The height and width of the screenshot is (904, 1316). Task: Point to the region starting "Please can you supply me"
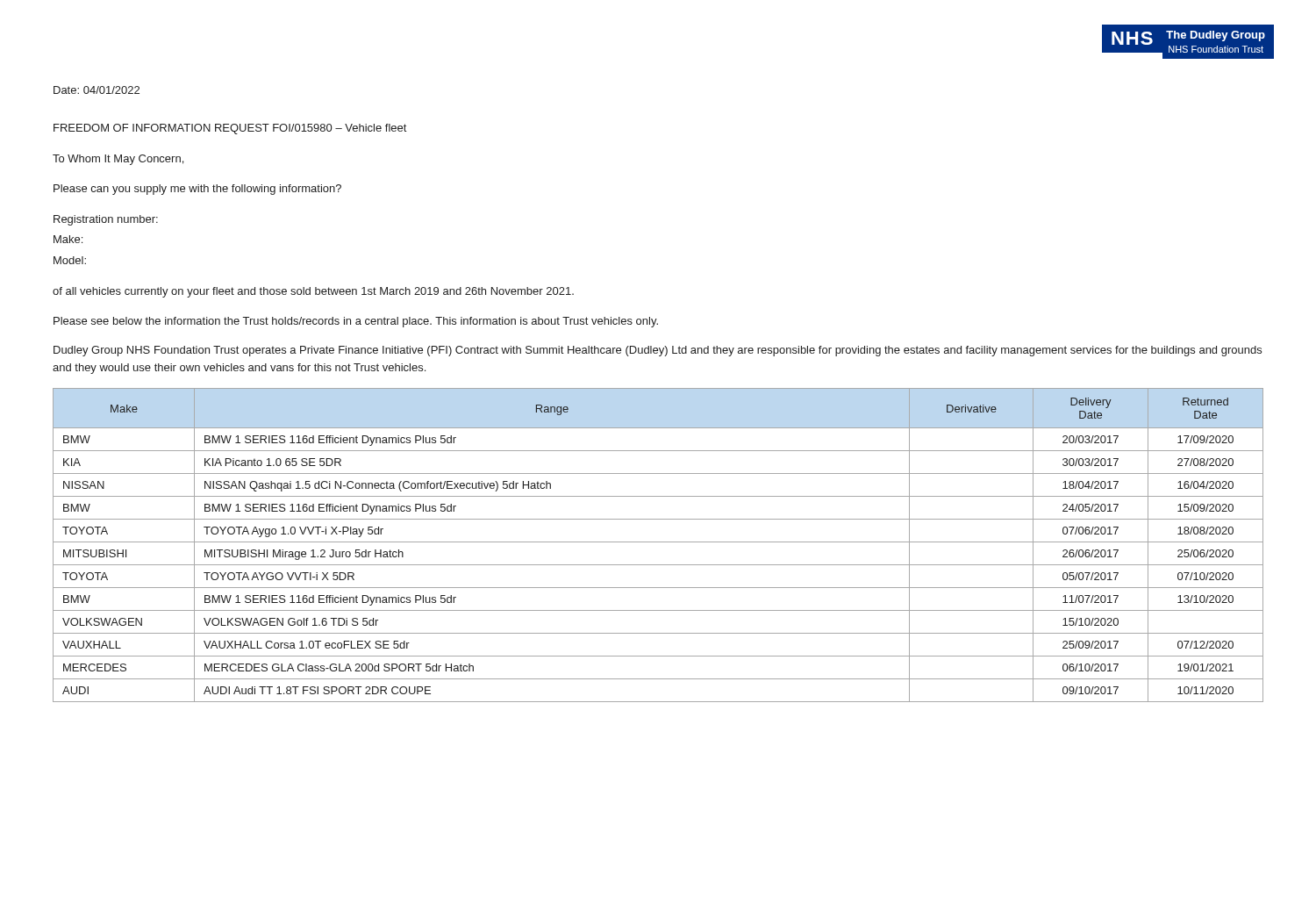pos(197,188)
